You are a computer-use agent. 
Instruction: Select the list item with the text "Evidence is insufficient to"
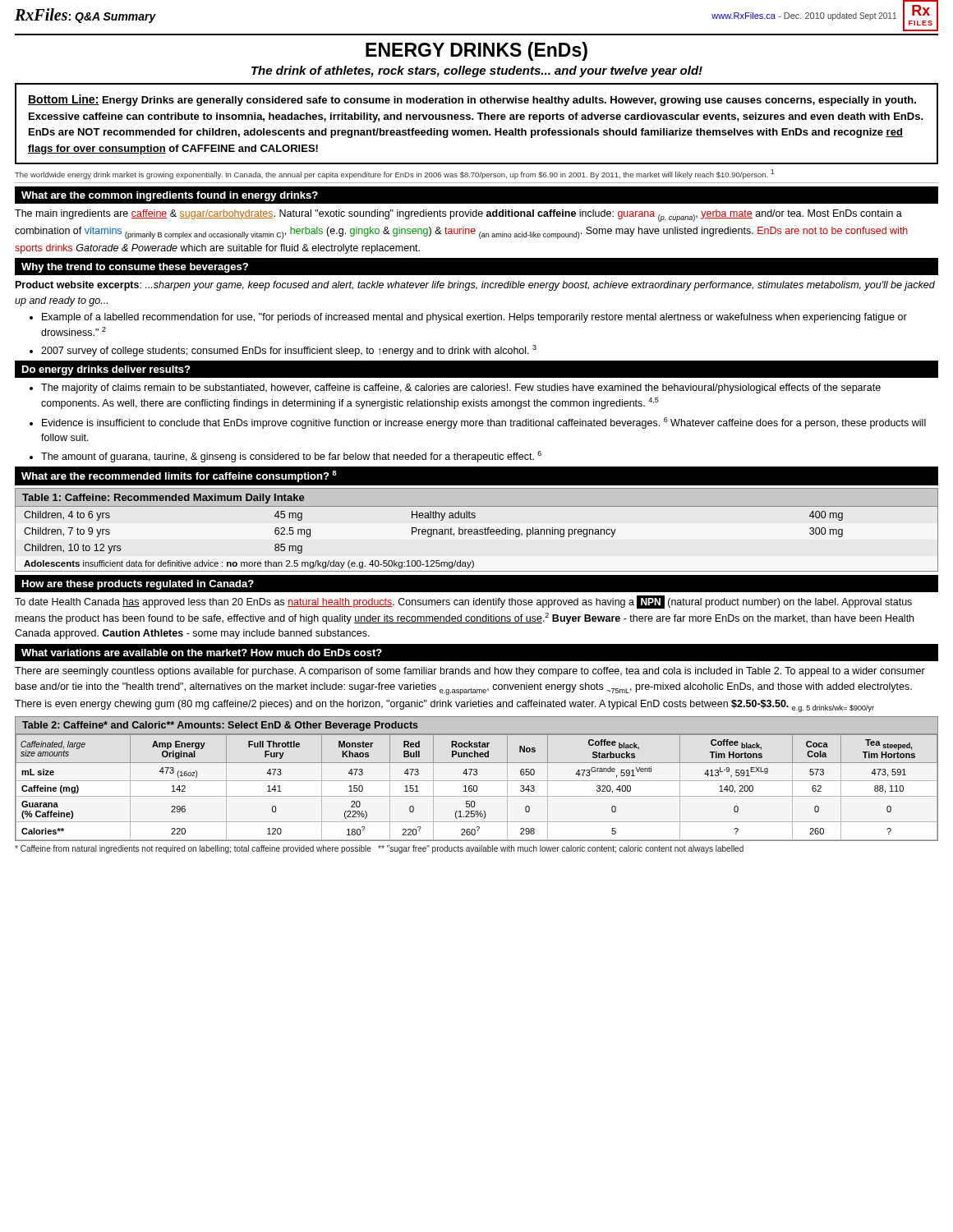[x=484, y=429]
